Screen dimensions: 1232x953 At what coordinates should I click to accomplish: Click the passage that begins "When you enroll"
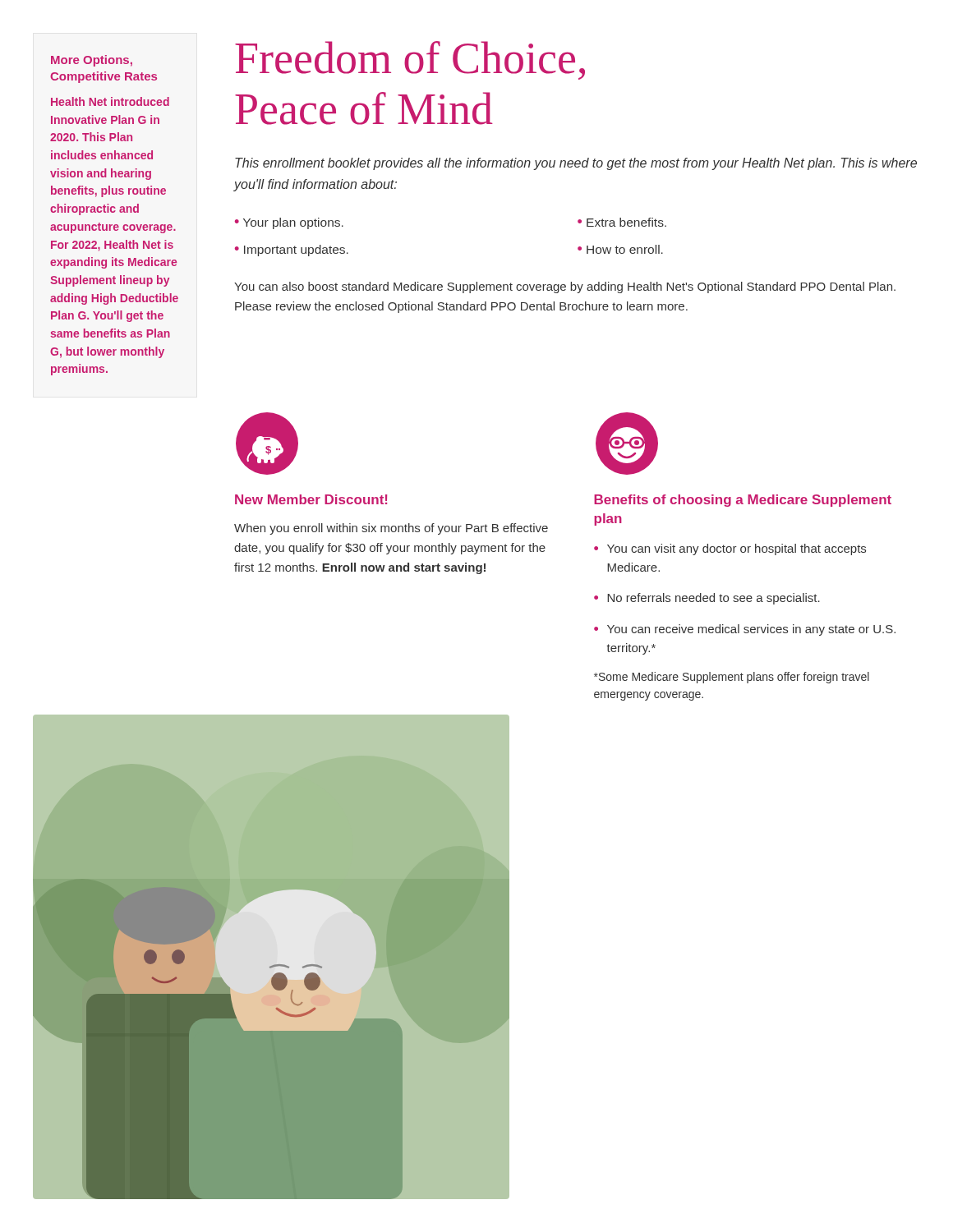pos(391,547)
